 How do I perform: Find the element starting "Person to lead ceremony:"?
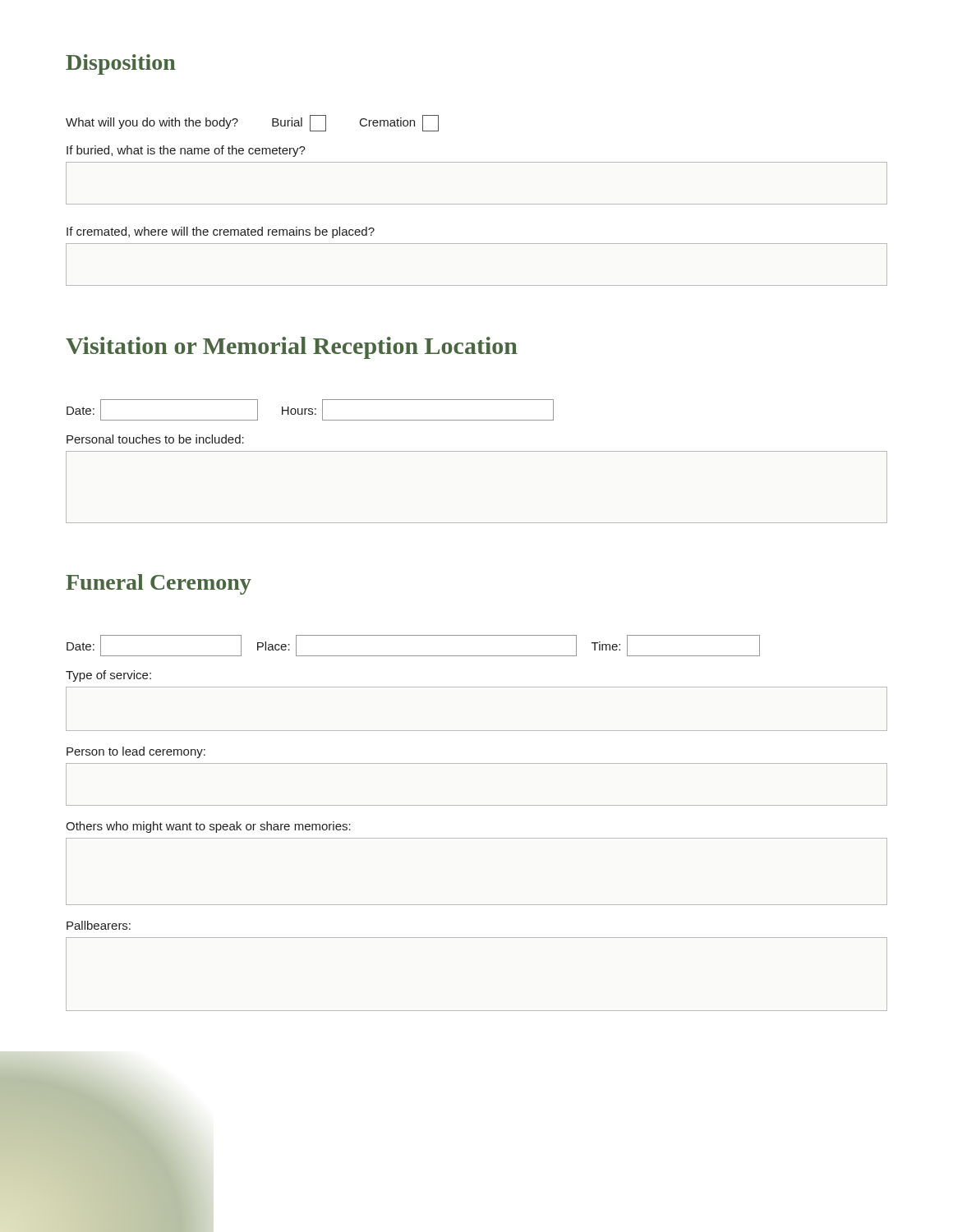tap(136, 751)
